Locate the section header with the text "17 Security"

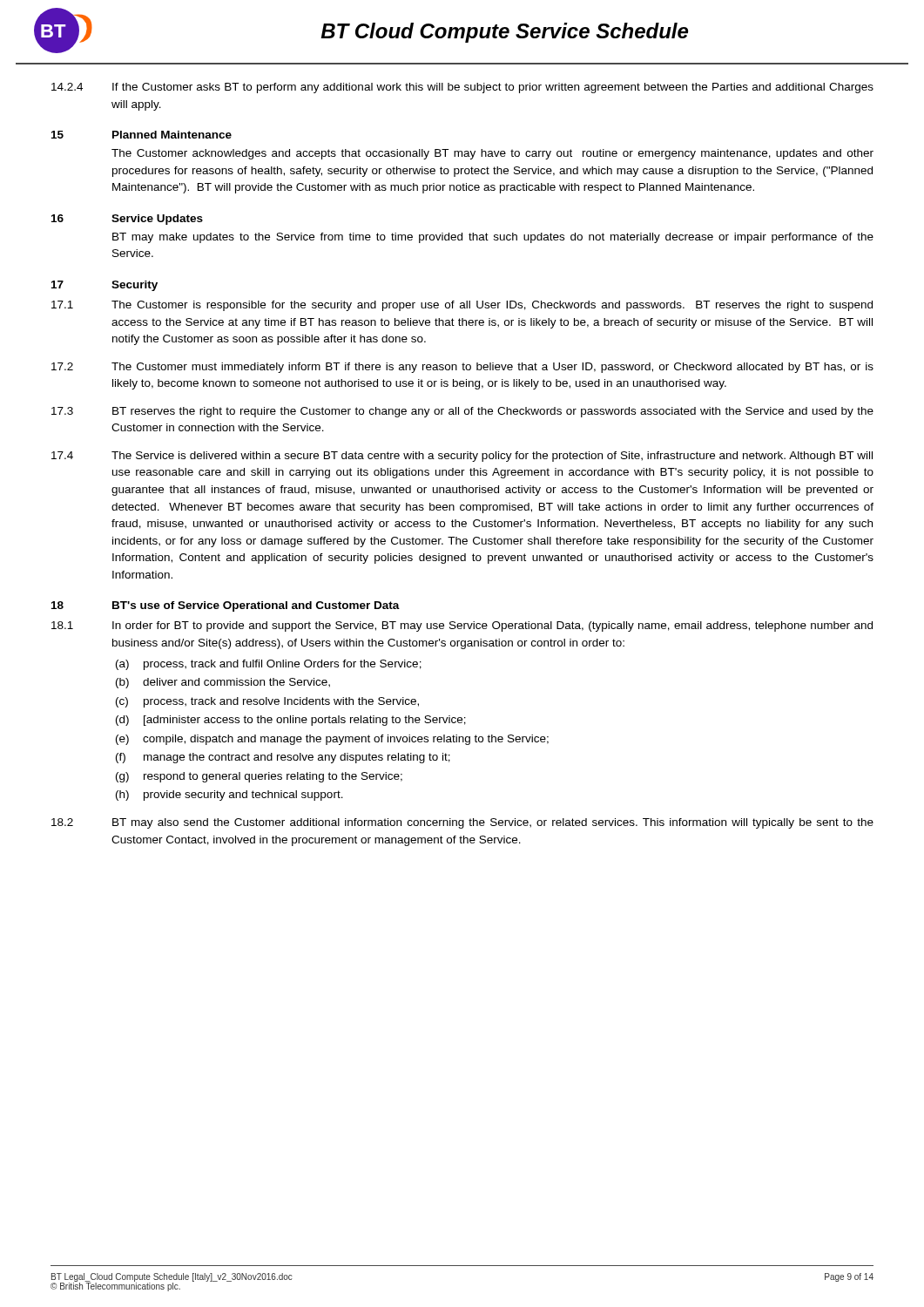(61, 285)
